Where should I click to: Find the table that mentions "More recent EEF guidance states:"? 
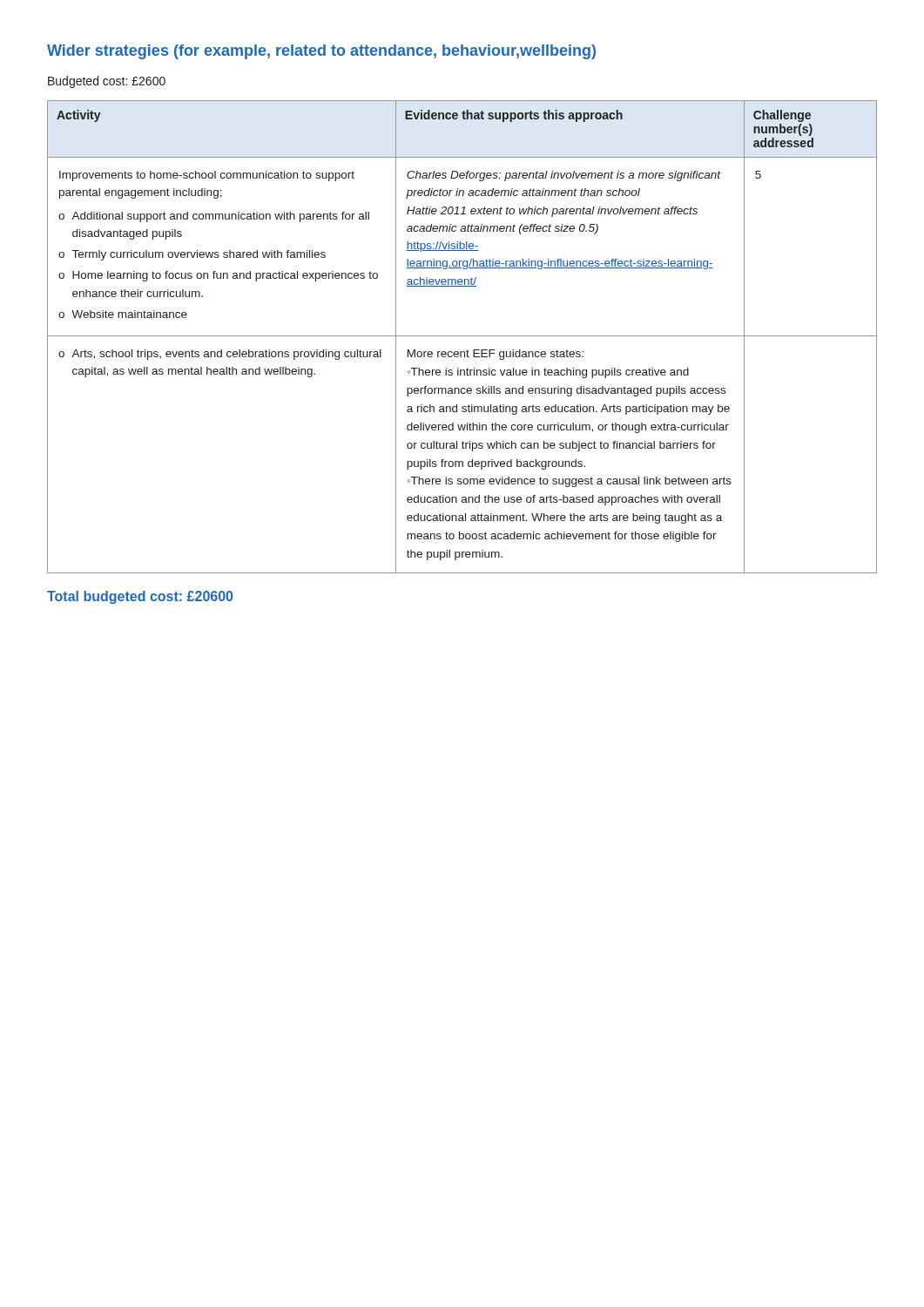click(462, 337)
